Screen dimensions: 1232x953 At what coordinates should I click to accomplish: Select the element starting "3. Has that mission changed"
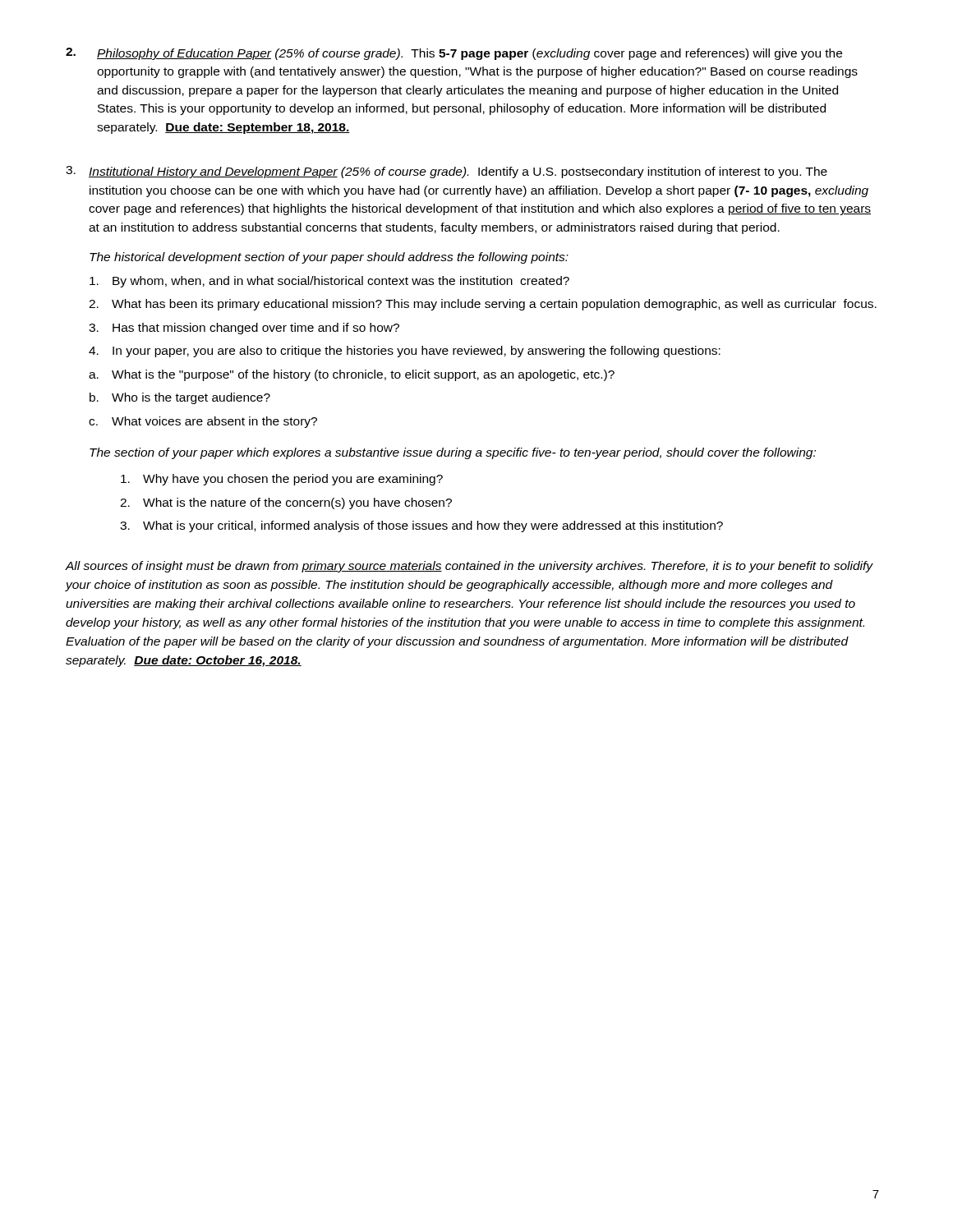[x=244, y=329]
